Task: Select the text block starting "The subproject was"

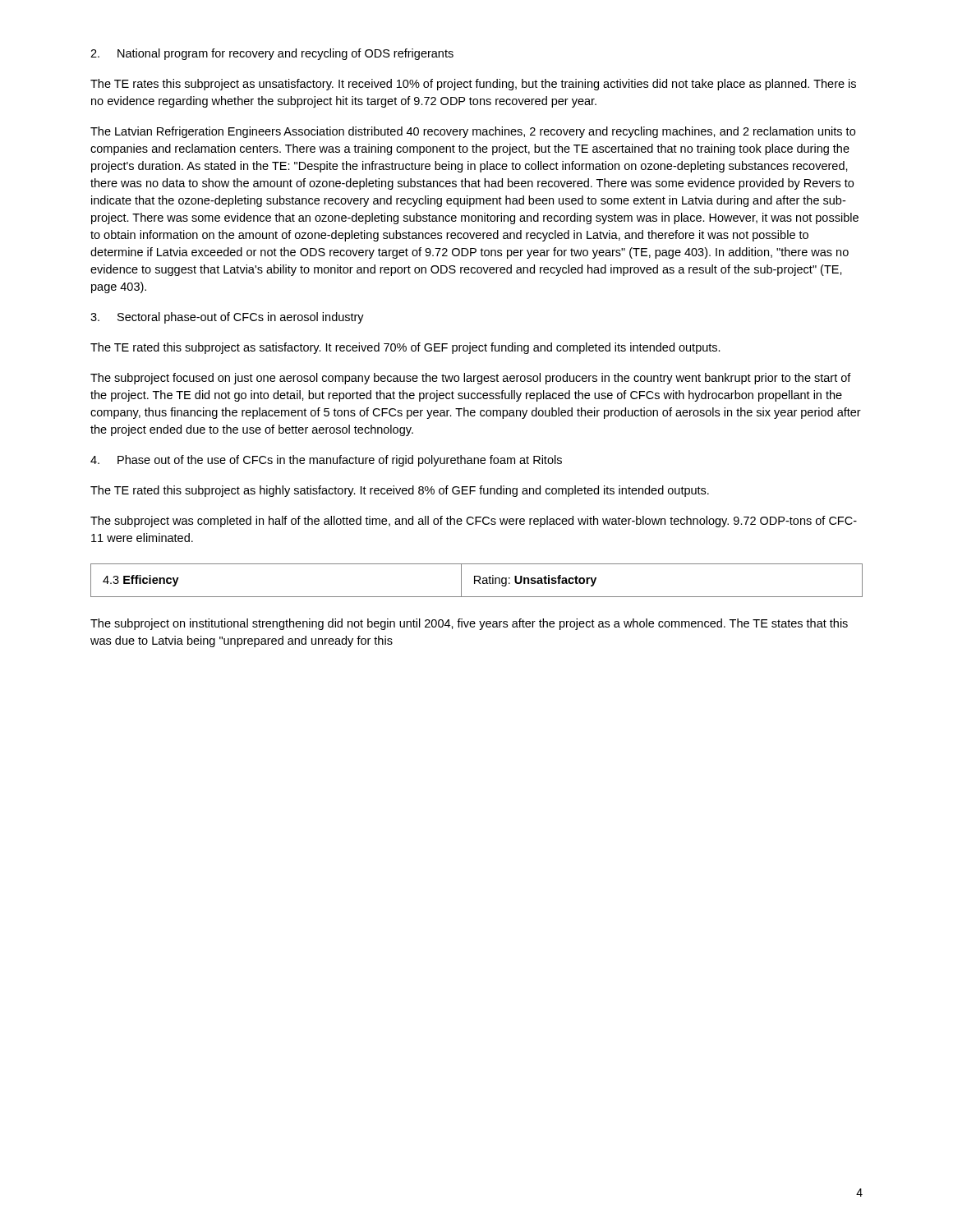Action: (x=476, y=530)
